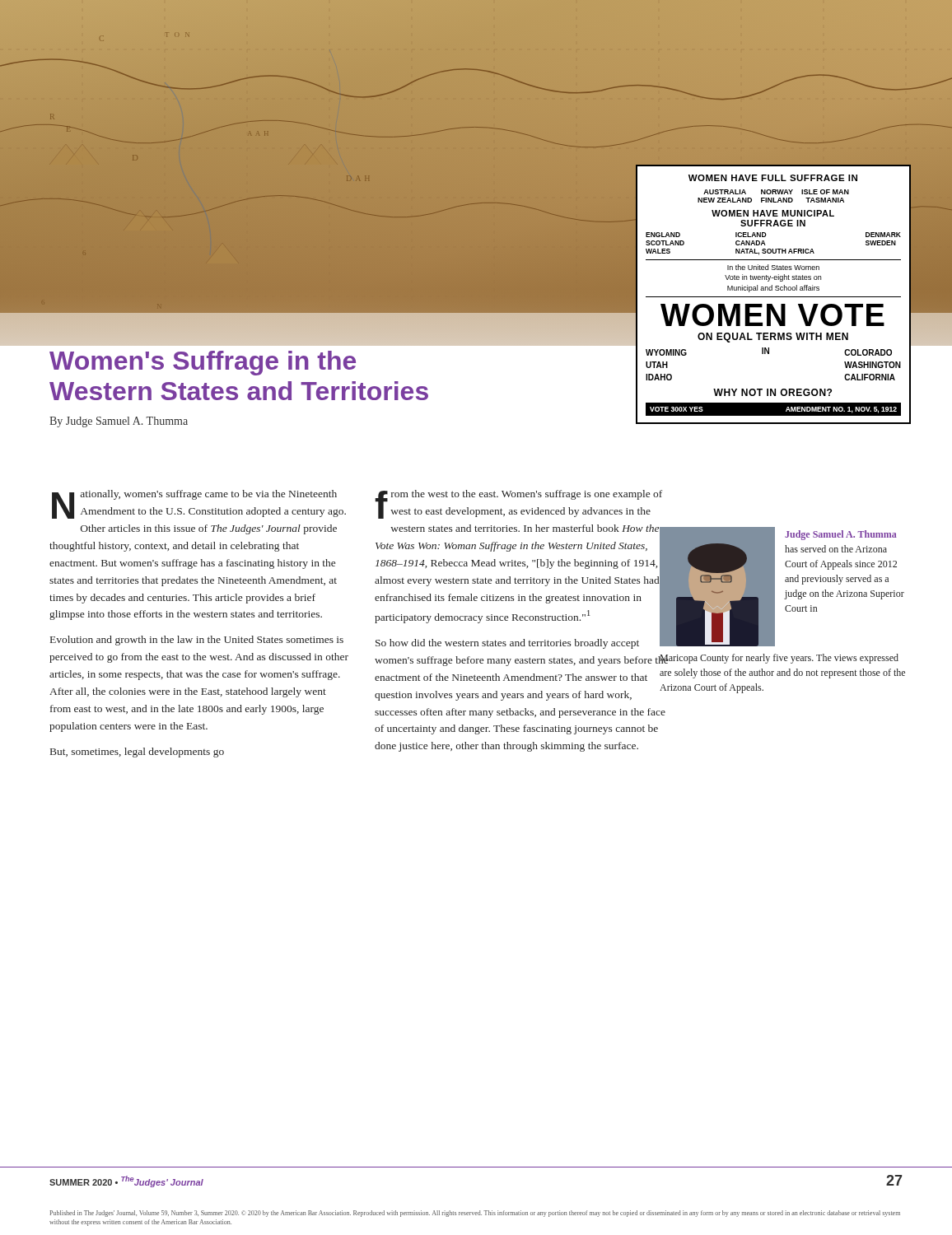Locate the block of text that opens with "Nationally, women's suffrage"
This screenshot has height=1235, width=952.
(x=200, y=623)
